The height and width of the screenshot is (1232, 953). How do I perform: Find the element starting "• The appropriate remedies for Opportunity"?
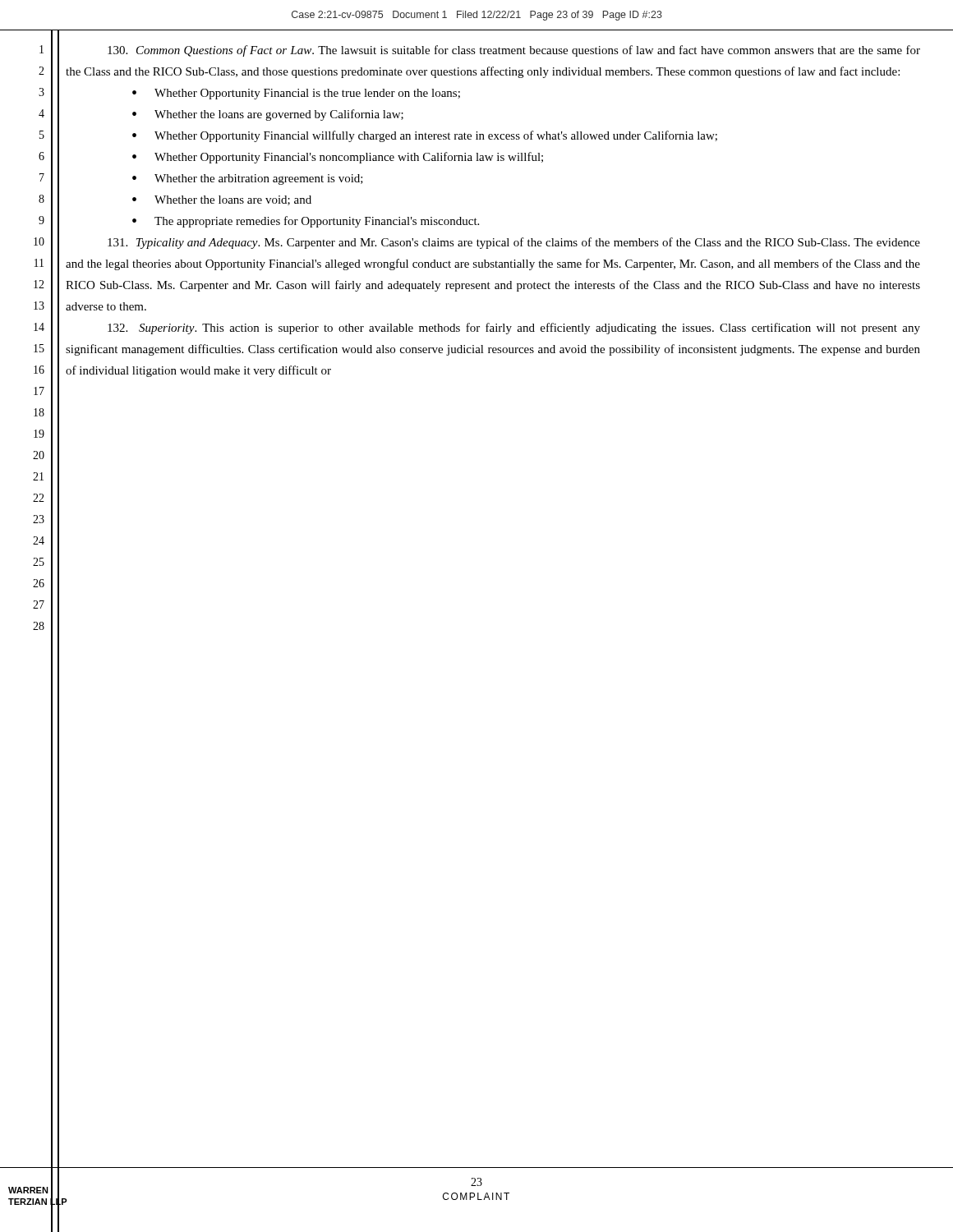pyautogui.click(x=306, y=222)
